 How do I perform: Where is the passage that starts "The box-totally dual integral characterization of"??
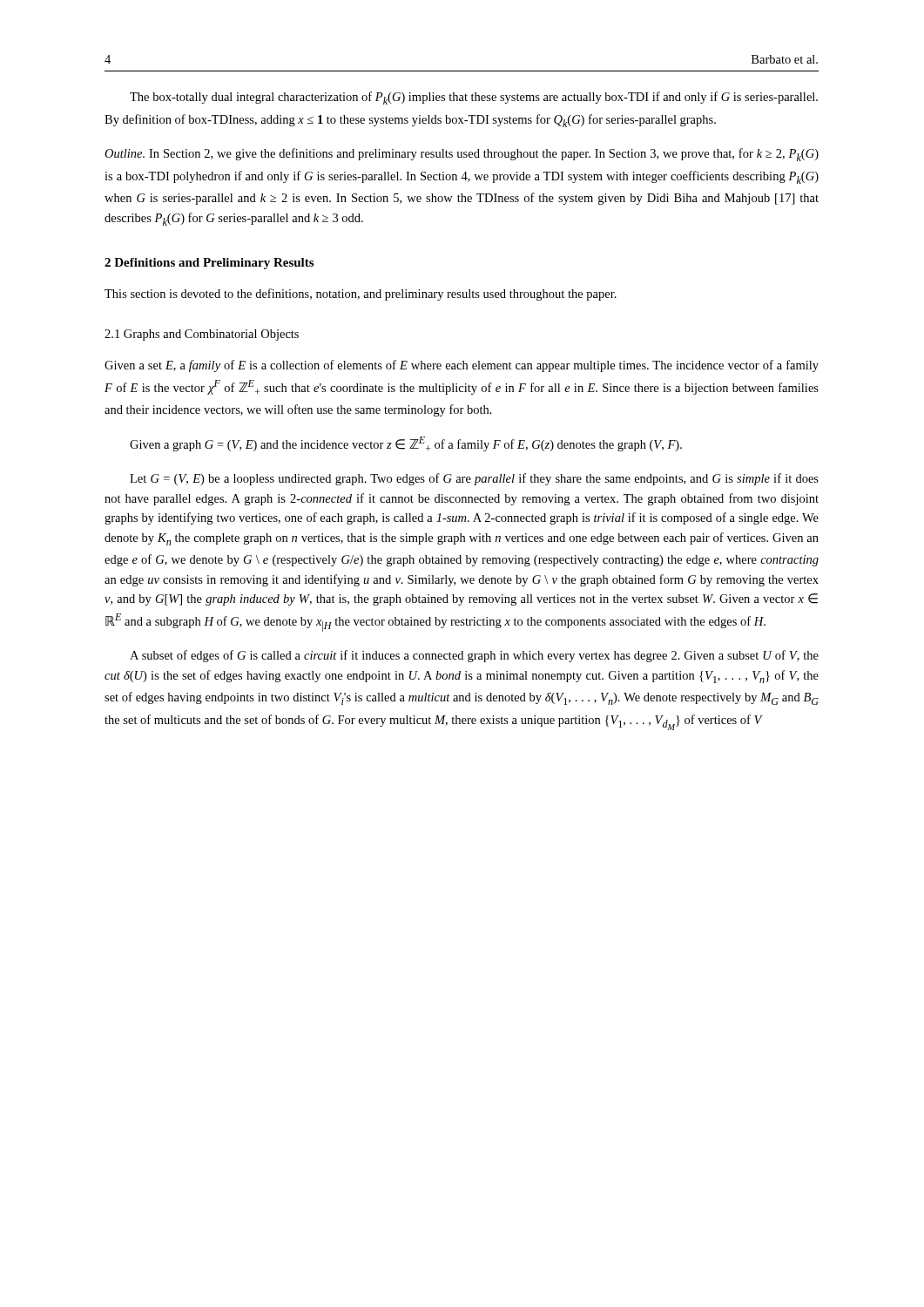[462, 109]
